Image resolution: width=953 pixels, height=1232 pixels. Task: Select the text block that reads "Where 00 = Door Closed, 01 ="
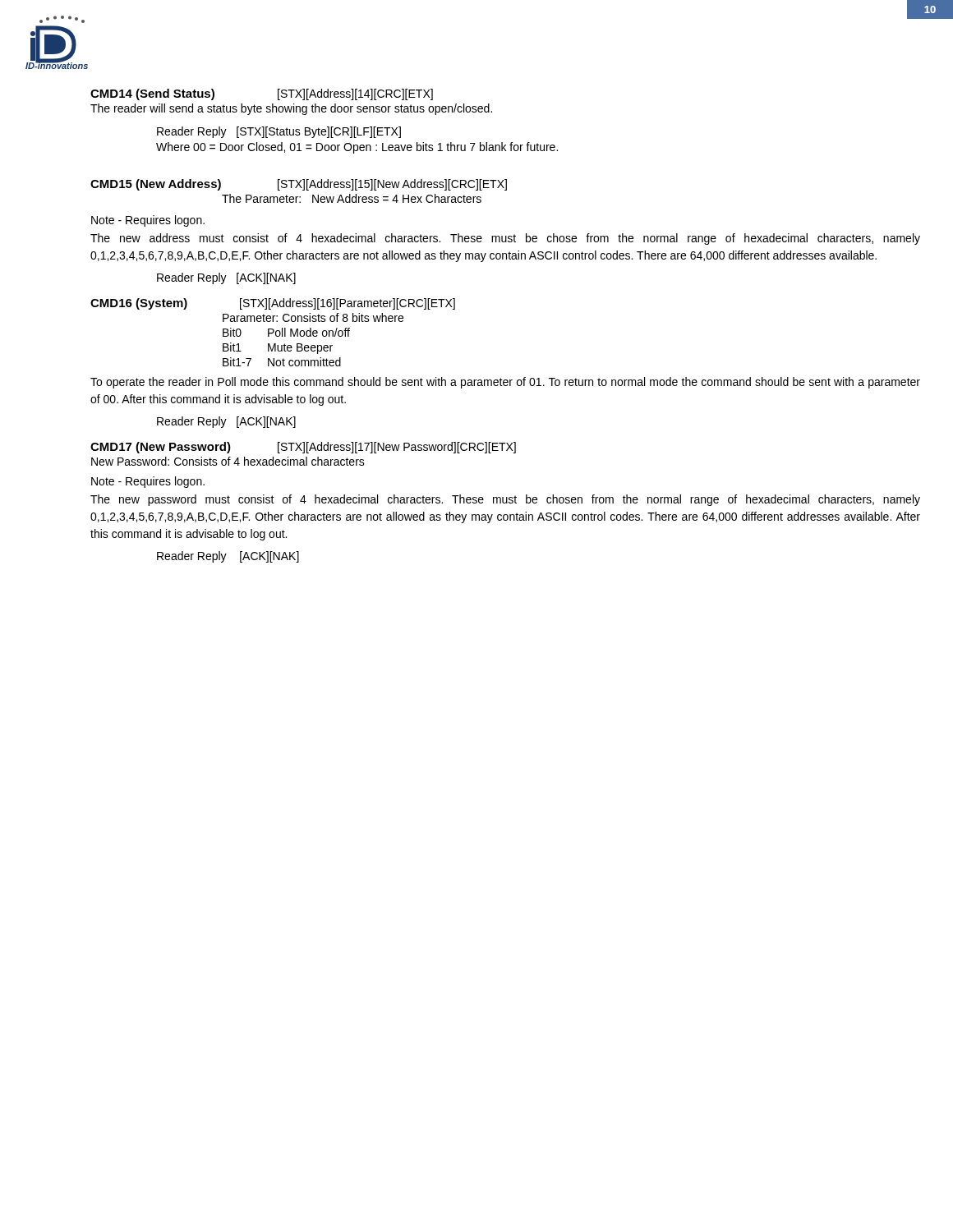pos(357,147)
